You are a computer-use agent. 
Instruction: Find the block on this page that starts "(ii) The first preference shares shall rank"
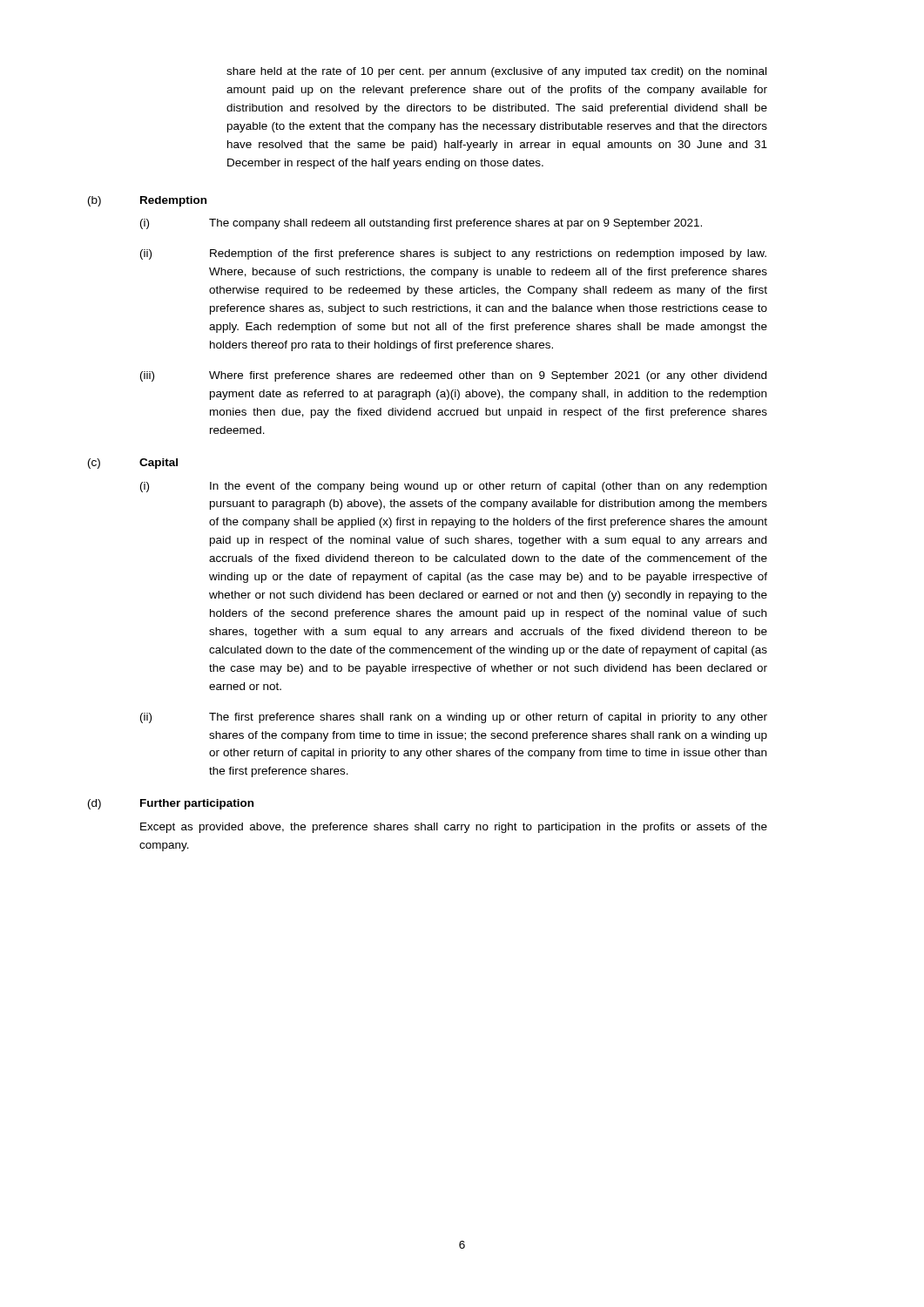point(453,744)
